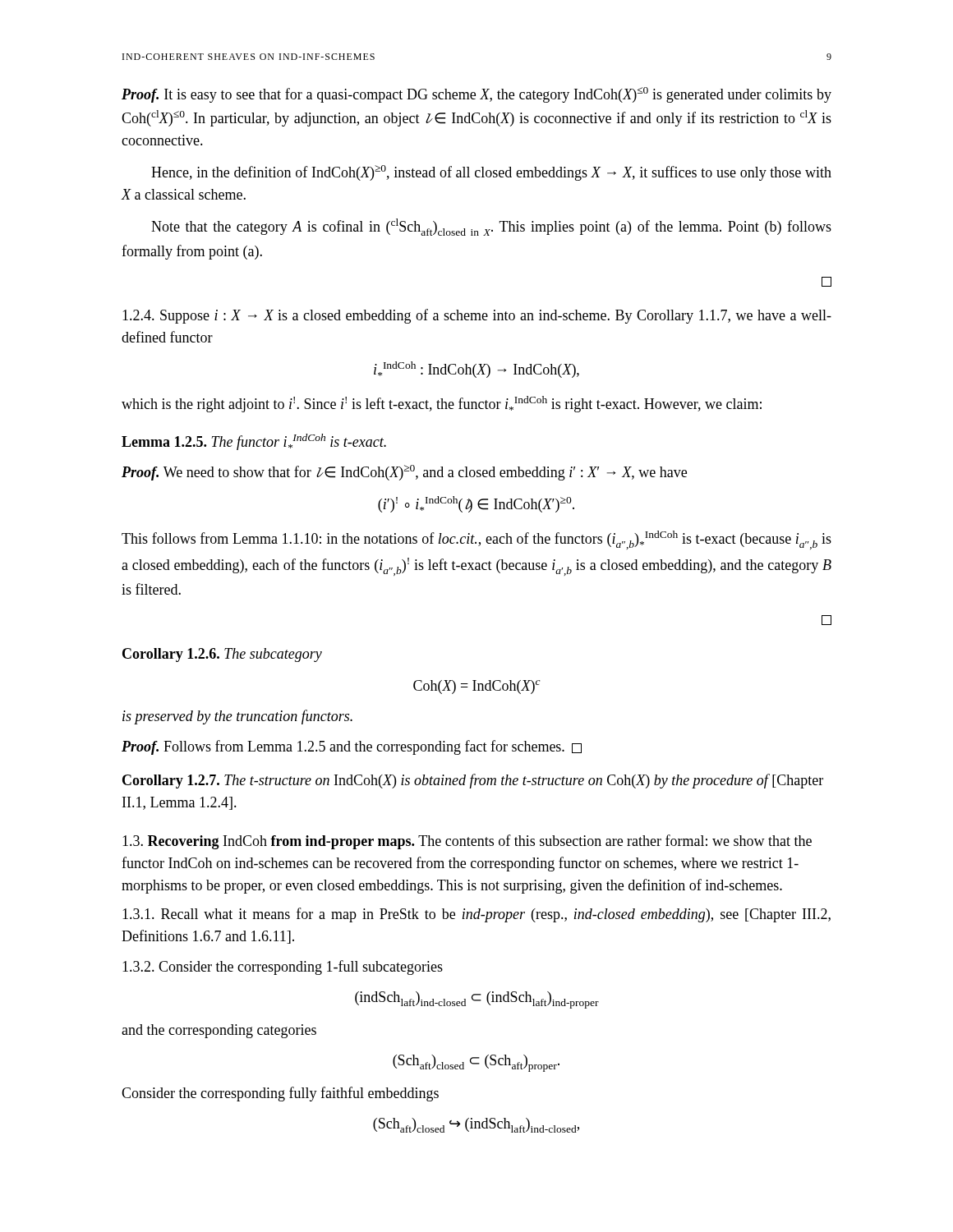The height and width of the screenshot is (1232, 953).
Task: Find the region starting "Proof. It is easy"
Action: (x=476, y=117)
